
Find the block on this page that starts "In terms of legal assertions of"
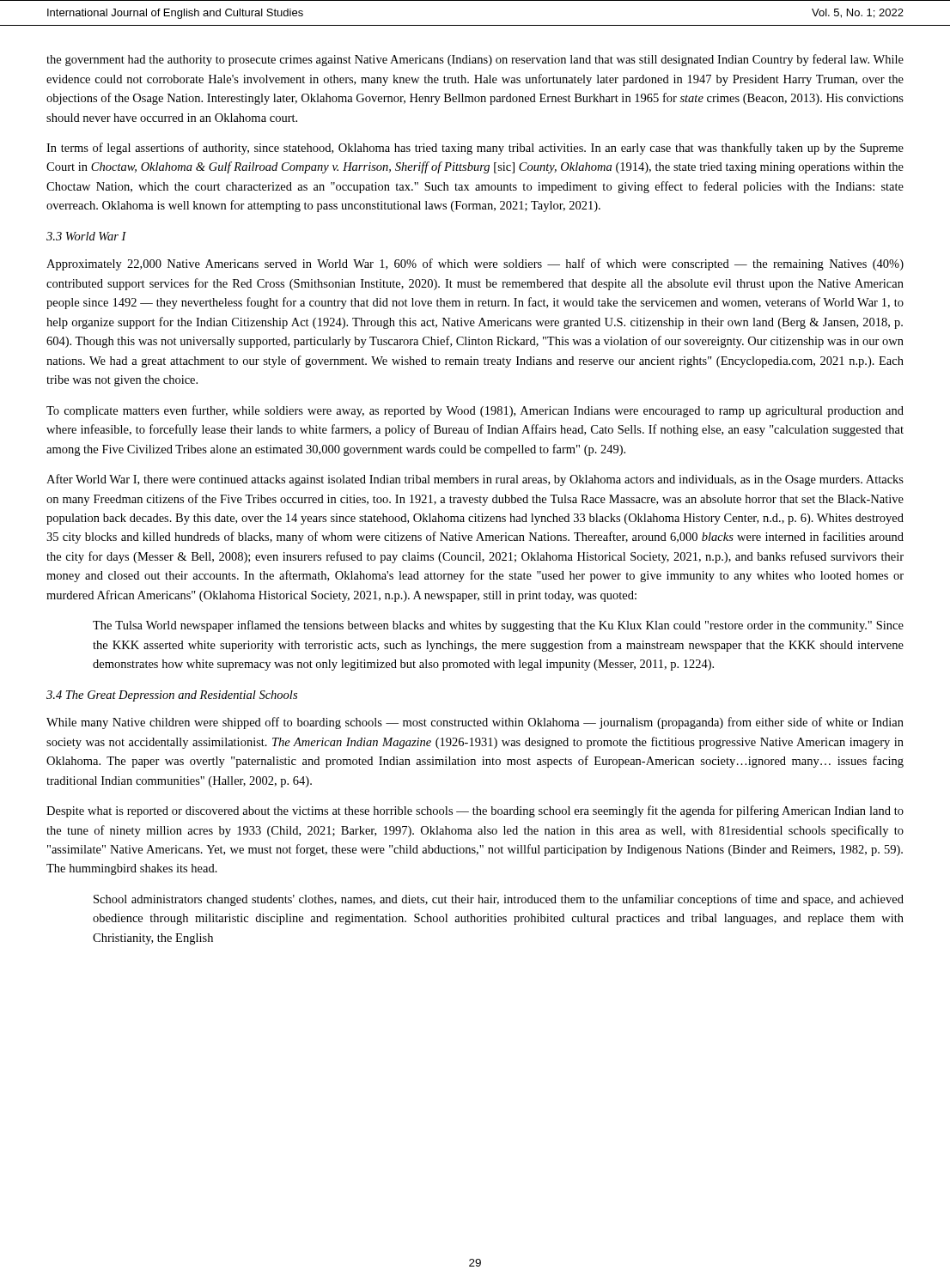coord(475,177)
